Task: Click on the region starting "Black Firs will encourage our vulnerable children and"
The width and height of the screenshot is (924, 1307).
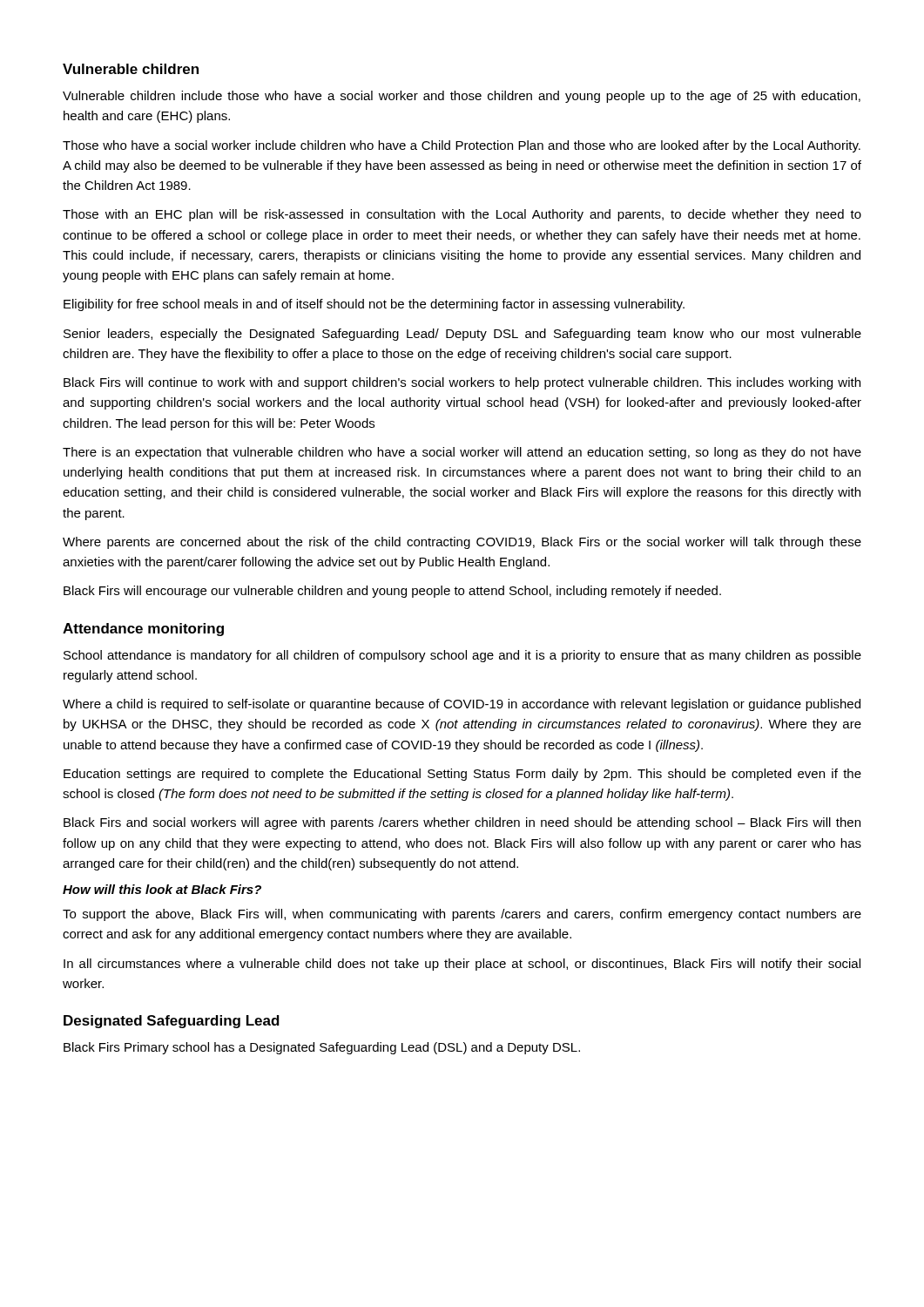Action: pyautogui.click(x=392, y=591)
